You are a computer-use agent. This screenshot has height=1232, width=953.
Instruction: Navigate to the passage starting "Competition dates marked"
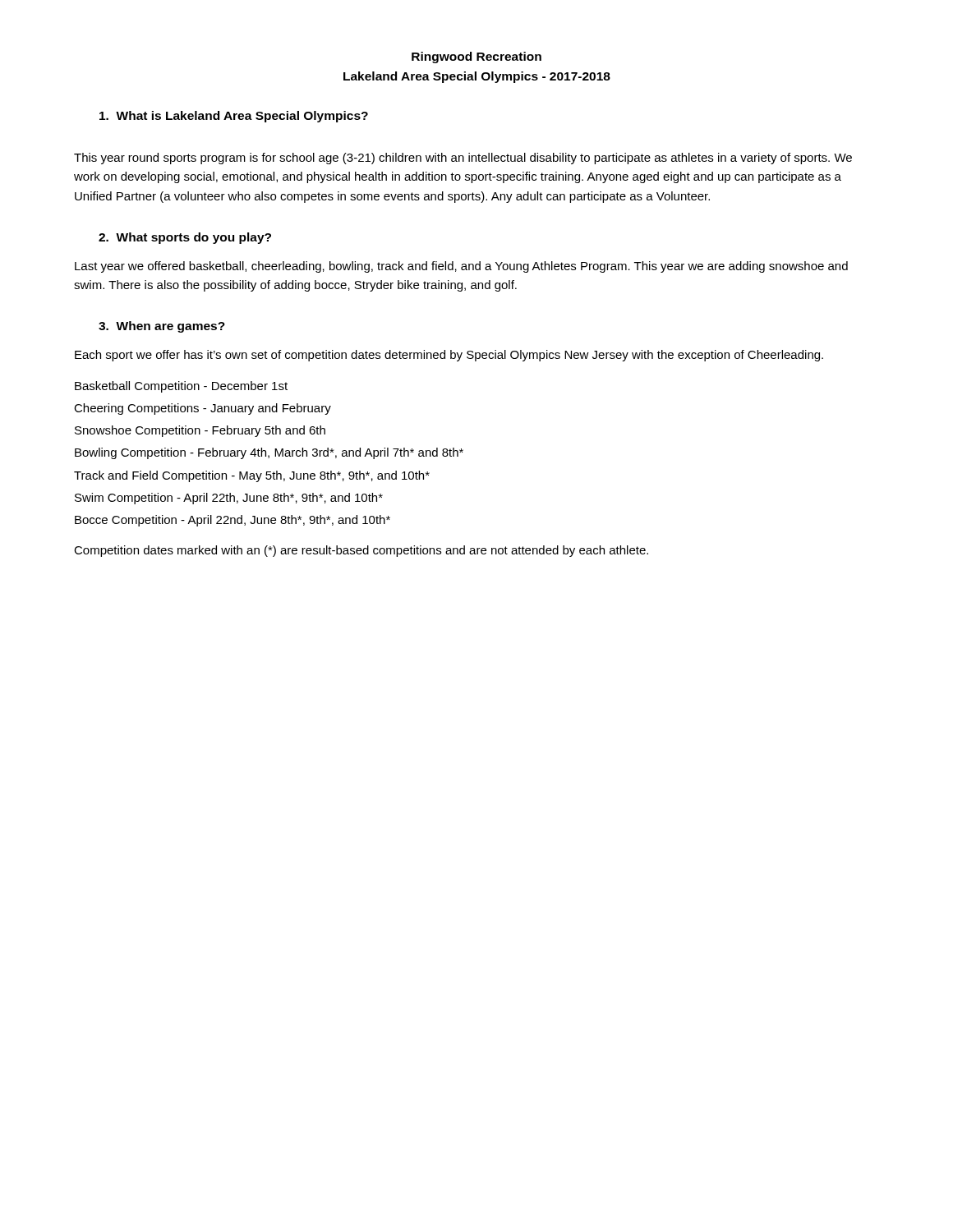coord(362,550)
